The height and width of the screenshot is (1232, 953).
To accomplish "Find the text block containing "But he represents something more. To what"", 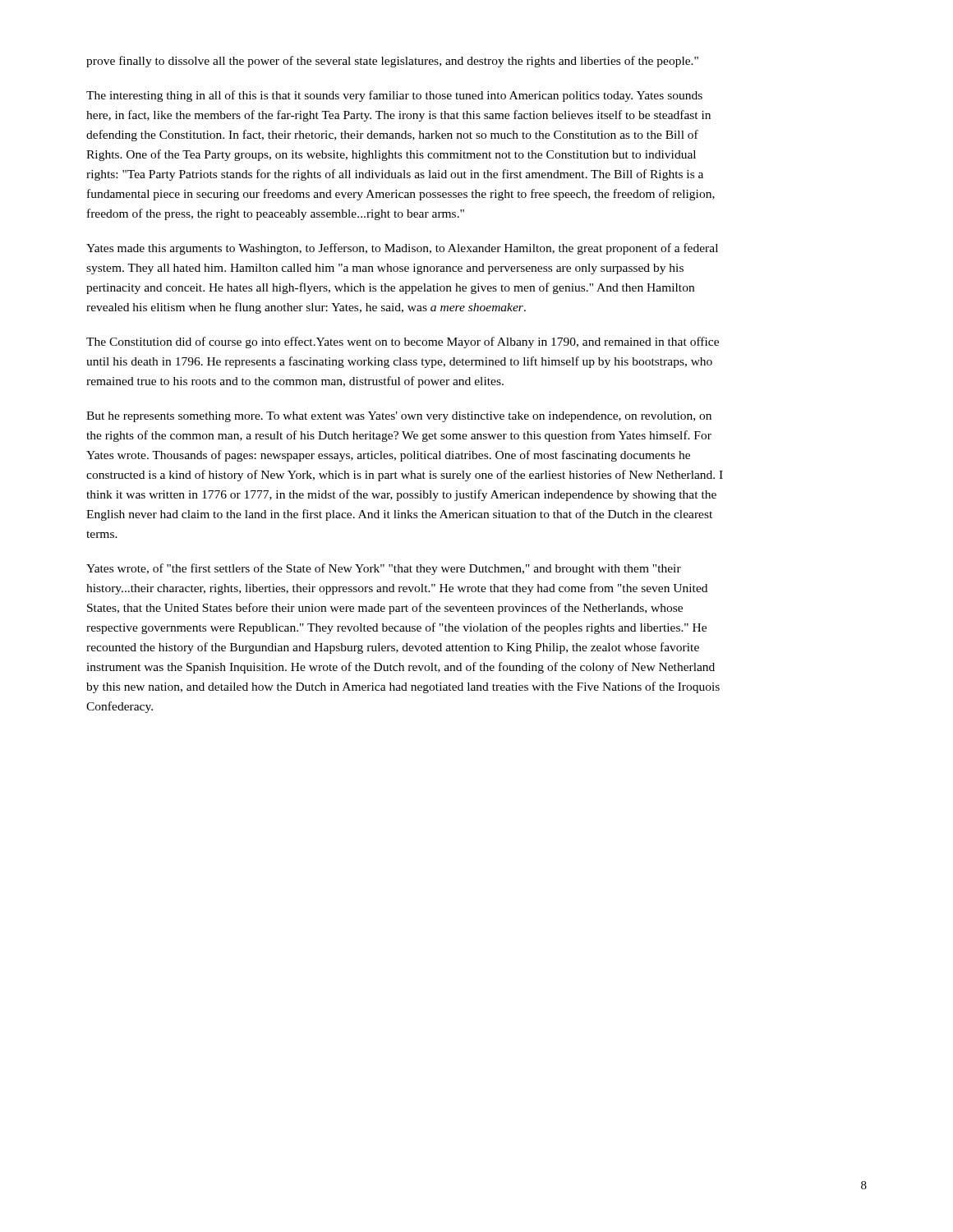I will tap(405, 475).
